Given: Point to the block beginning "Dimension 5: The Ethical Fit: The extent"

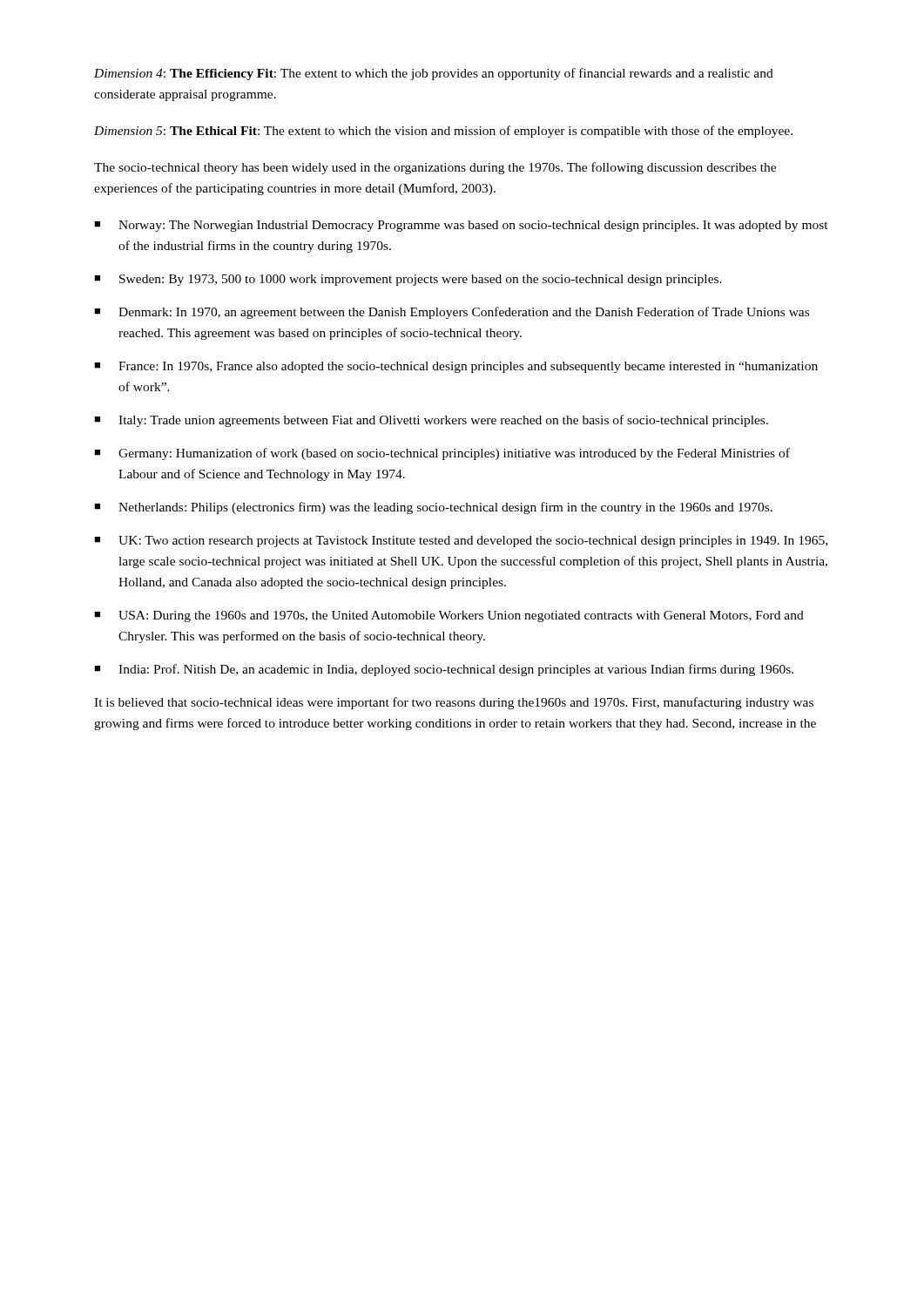Looking at the screenshot, I should (444, 130).
